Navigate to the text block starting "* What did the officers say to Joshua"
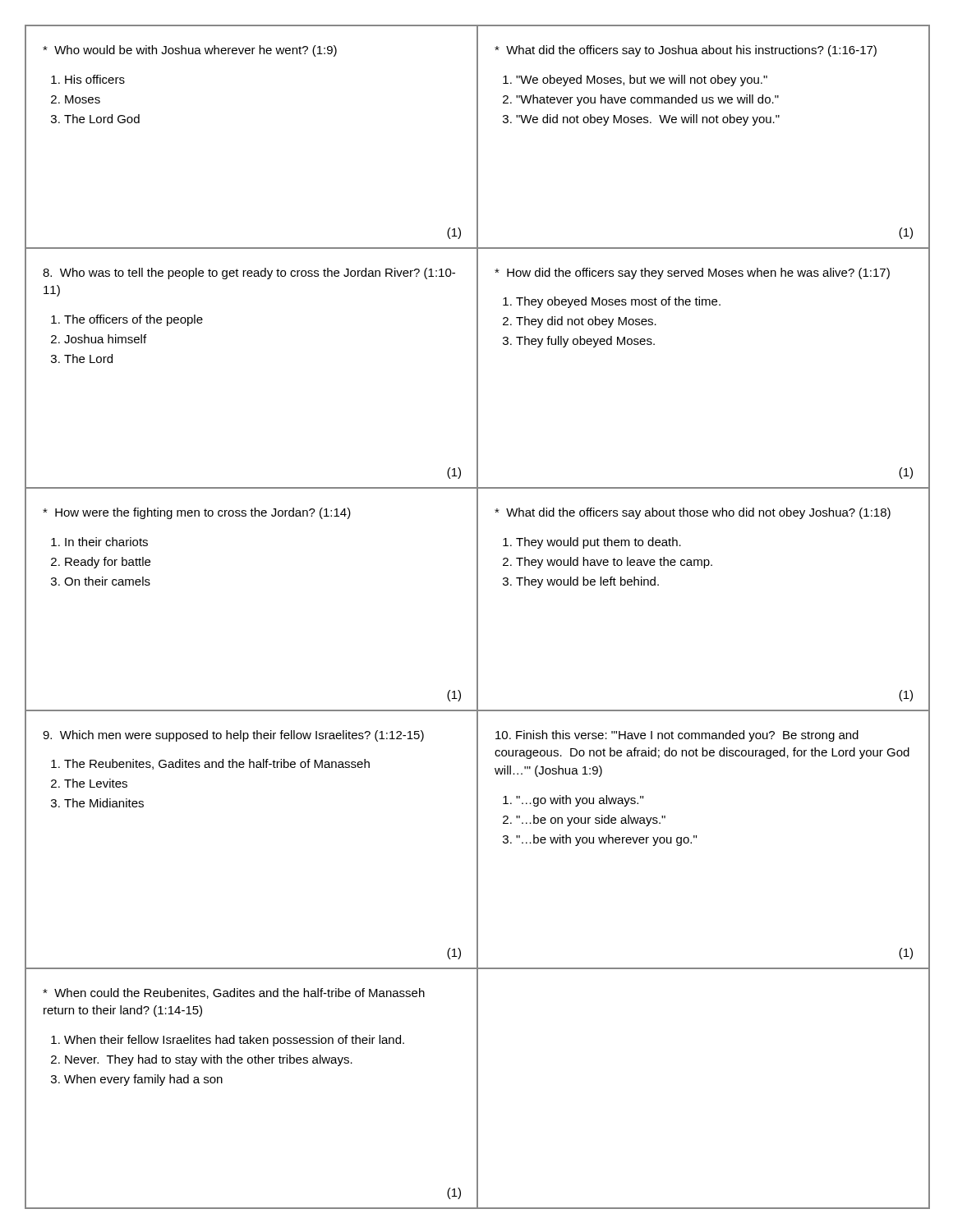Viewport: 953px width, 1232px height. click(686, 51)
